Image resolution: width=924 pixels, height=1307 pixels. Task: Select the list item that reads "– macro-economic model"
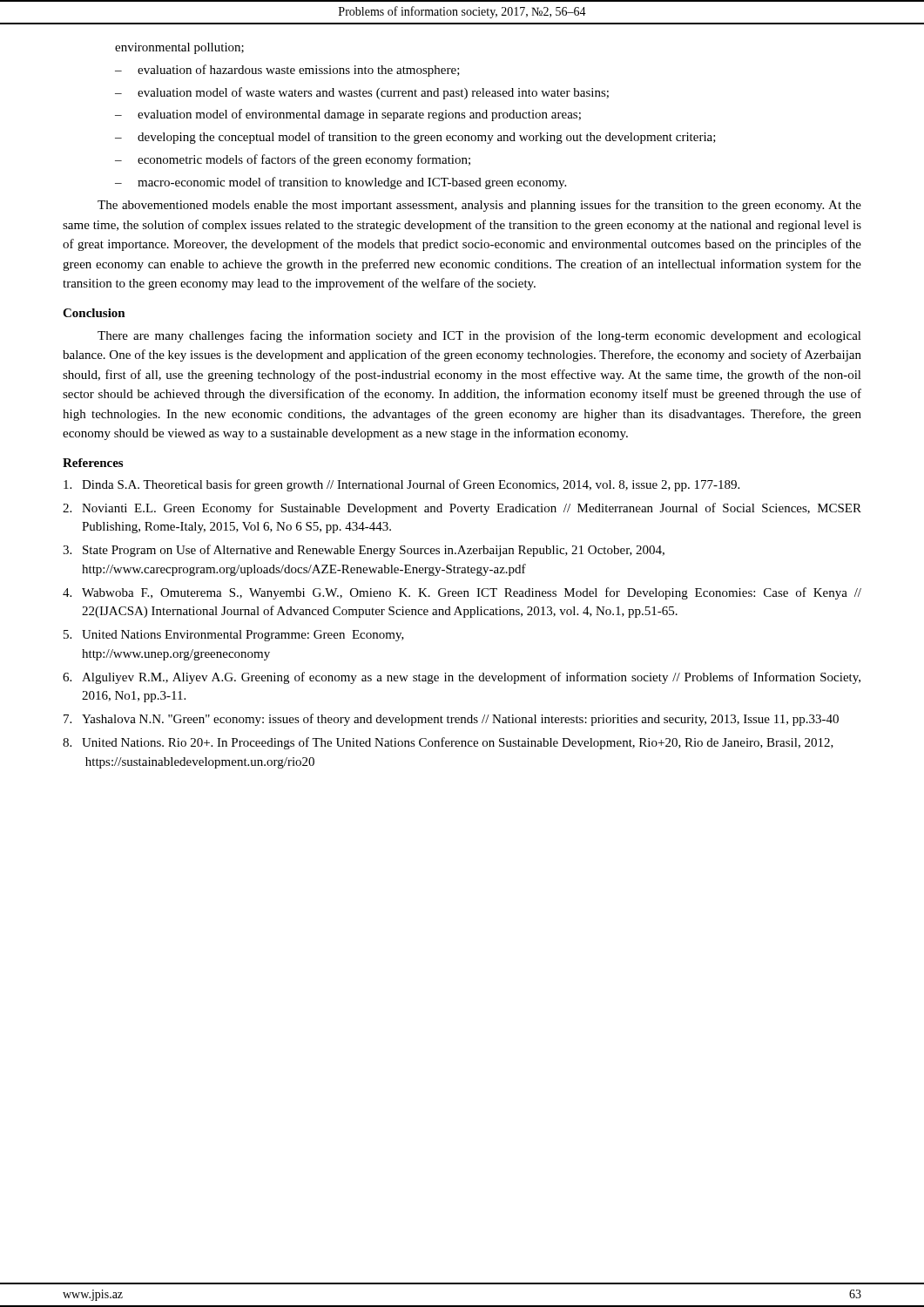click(x=488, y=182)
